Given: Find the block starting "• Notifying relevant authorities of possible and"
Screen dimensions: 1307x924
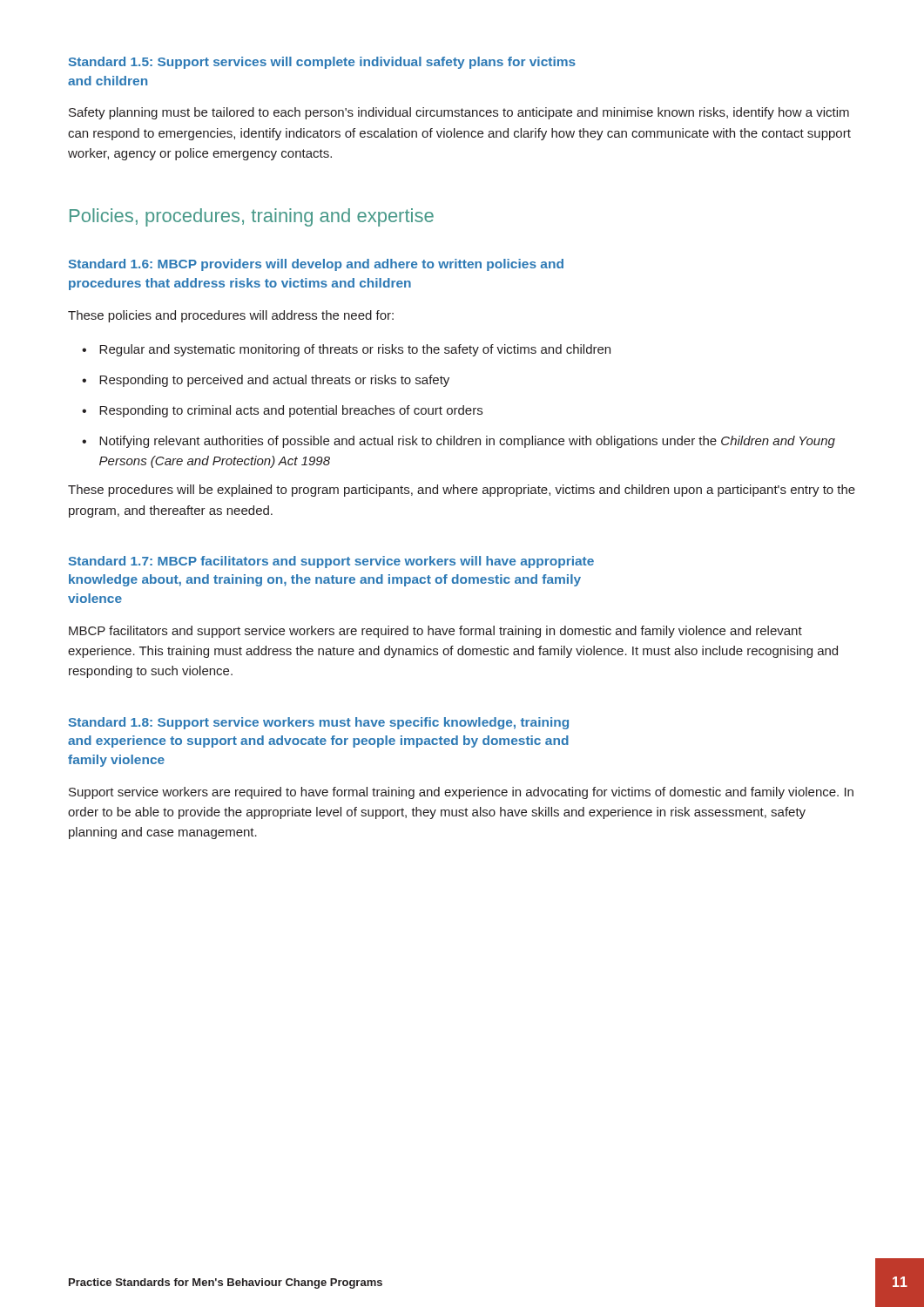Looking at the screenshot, I should (469, 451).
